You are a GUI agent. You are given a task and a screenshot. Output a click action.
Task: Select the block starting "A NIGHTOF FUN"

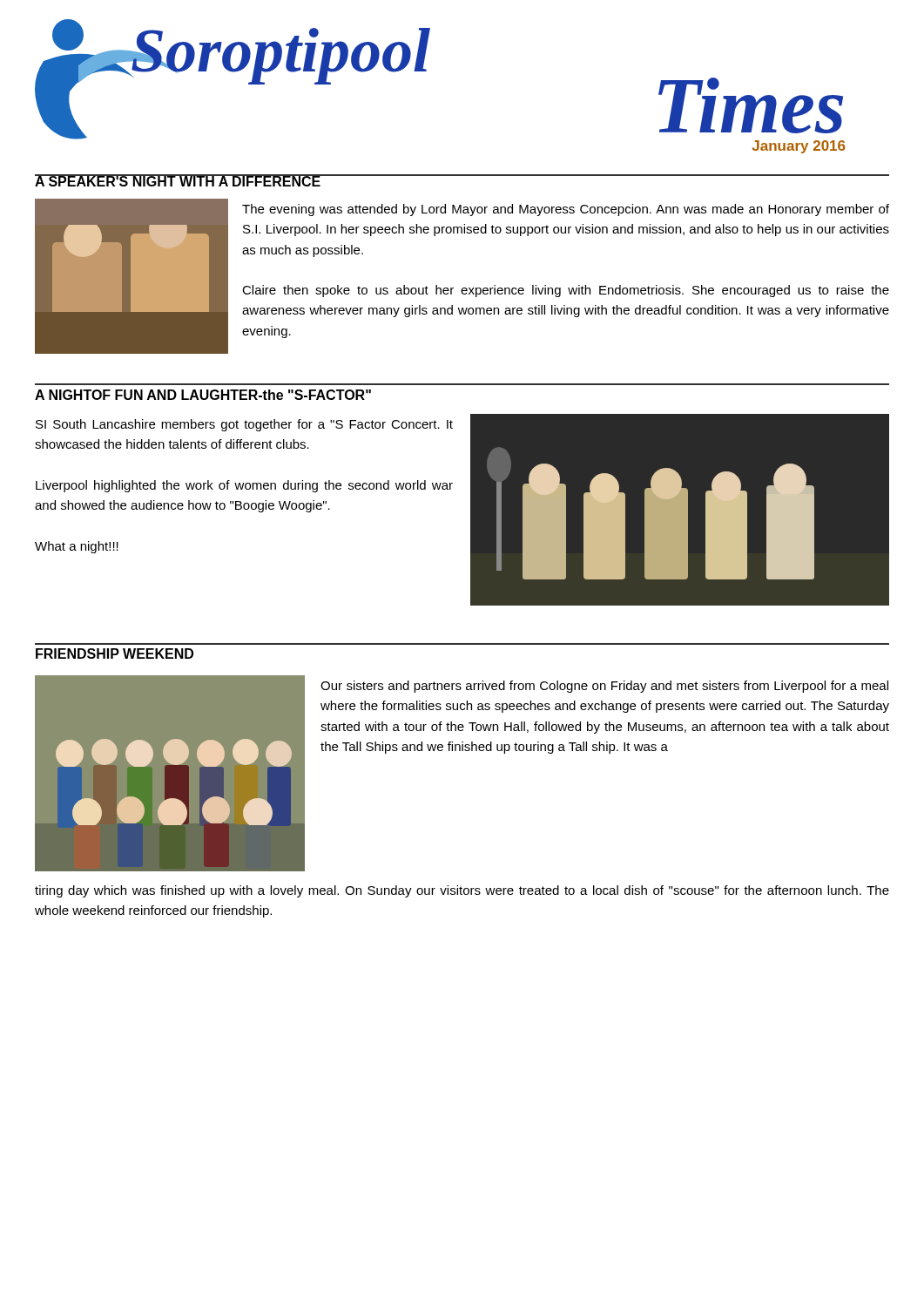203,395
